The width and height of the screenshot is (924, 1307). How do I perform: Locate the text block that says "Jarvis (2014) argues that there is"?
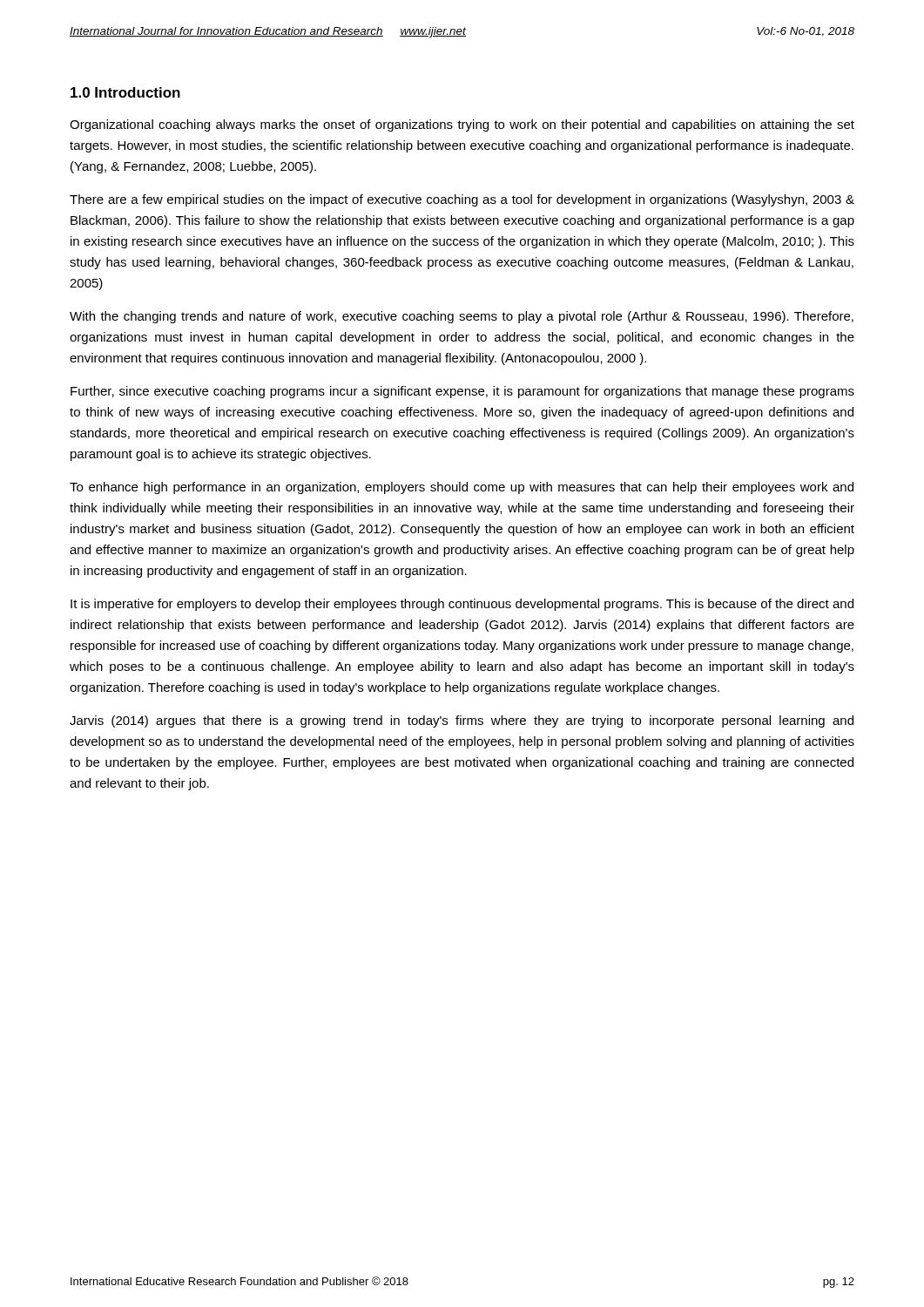[462, 752]
